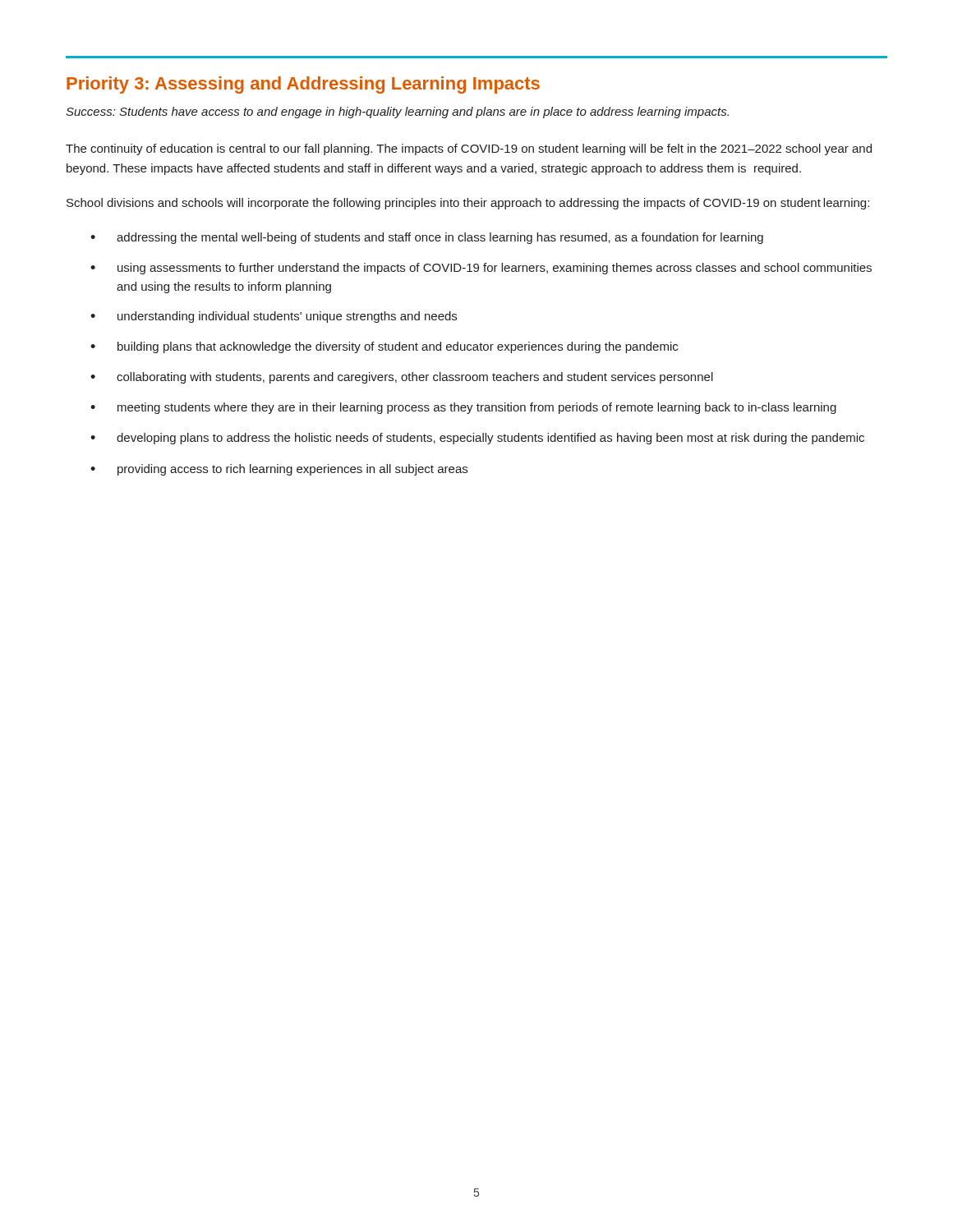The height and width of the screenshot is (1232, 953).
Task: Select the passage starting "• building plans that acknowledge the diversity"
Action: pos(489,347)
